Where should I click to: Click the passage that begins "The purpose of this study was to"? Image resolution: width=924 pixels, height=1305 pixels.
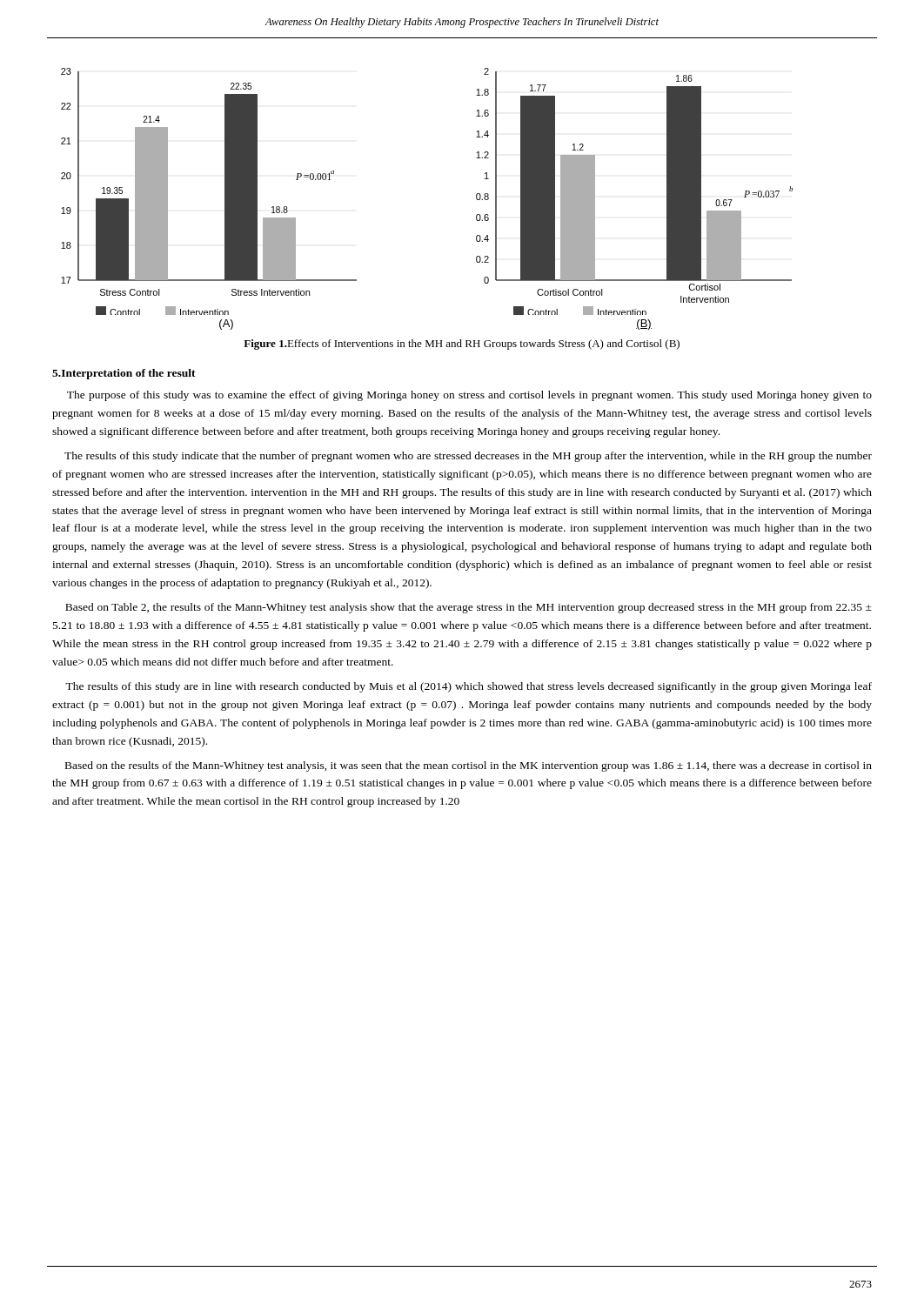click(x=462, y=413)
